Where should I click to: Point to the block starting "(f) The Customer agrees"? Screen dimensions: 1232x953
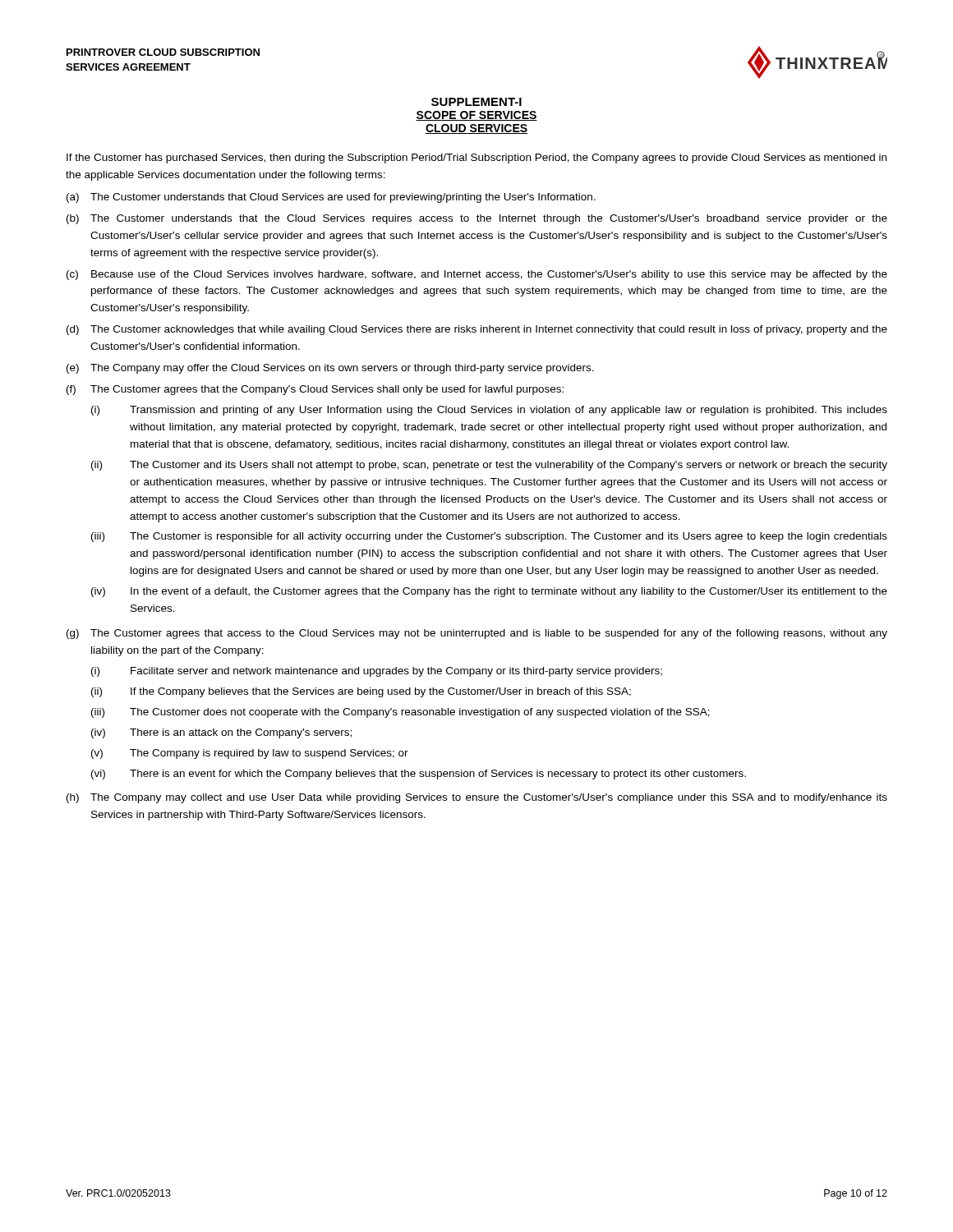pos(476,501)
